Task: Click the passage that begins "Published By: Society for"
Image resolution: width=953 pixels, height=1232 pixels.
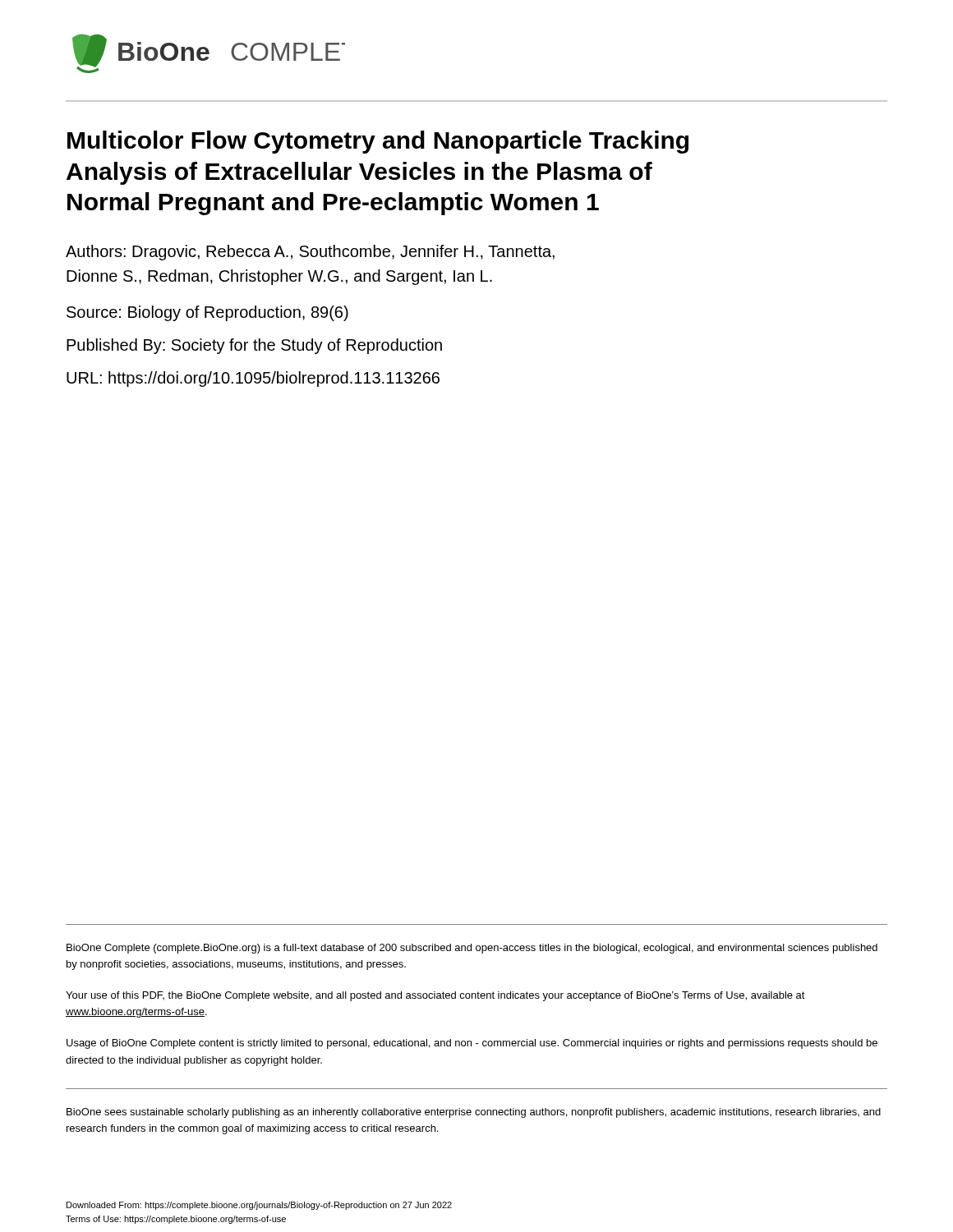Action: click(254, 346)
